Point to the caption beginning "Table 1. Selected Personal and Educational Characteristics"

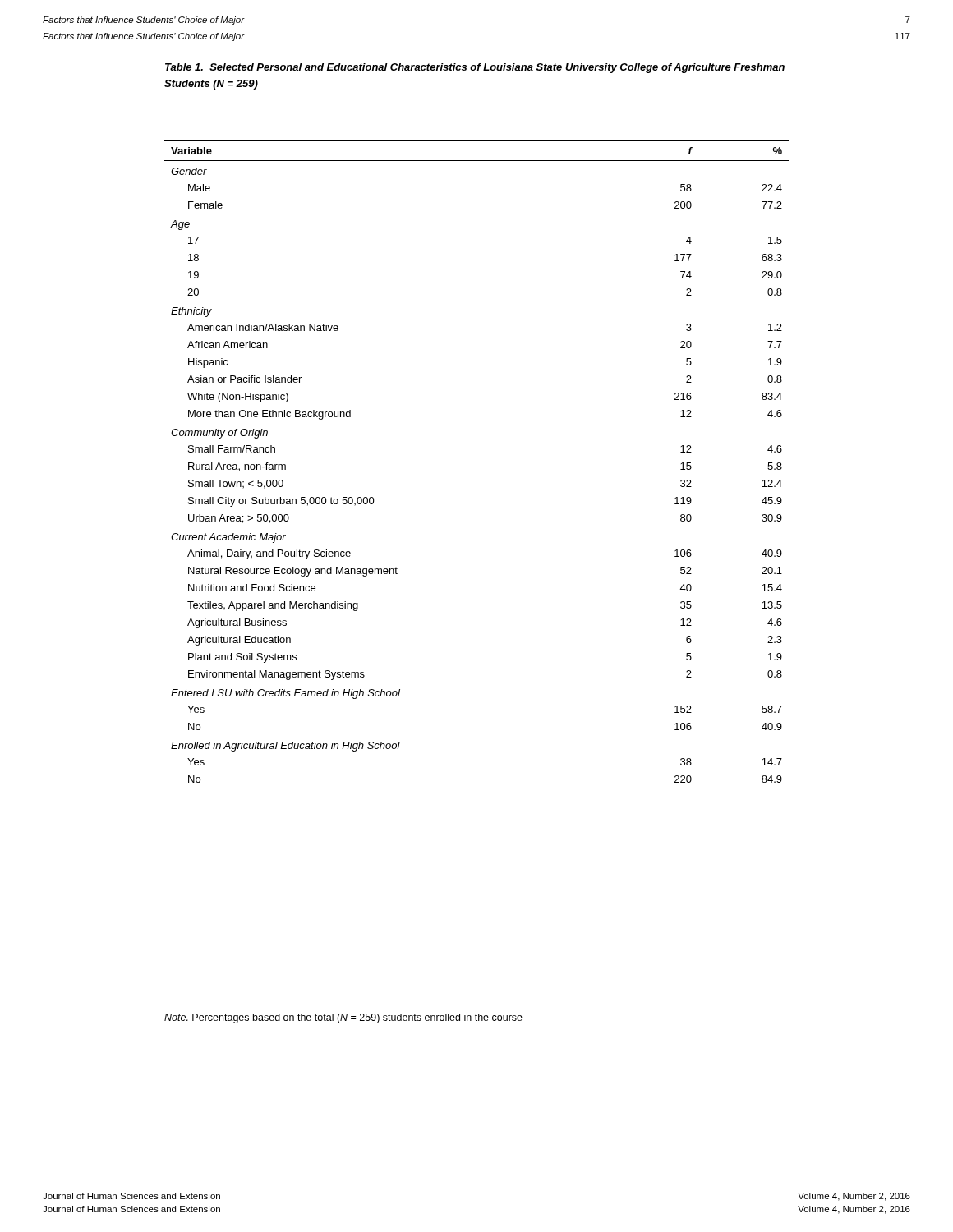[x=475, y=75]
